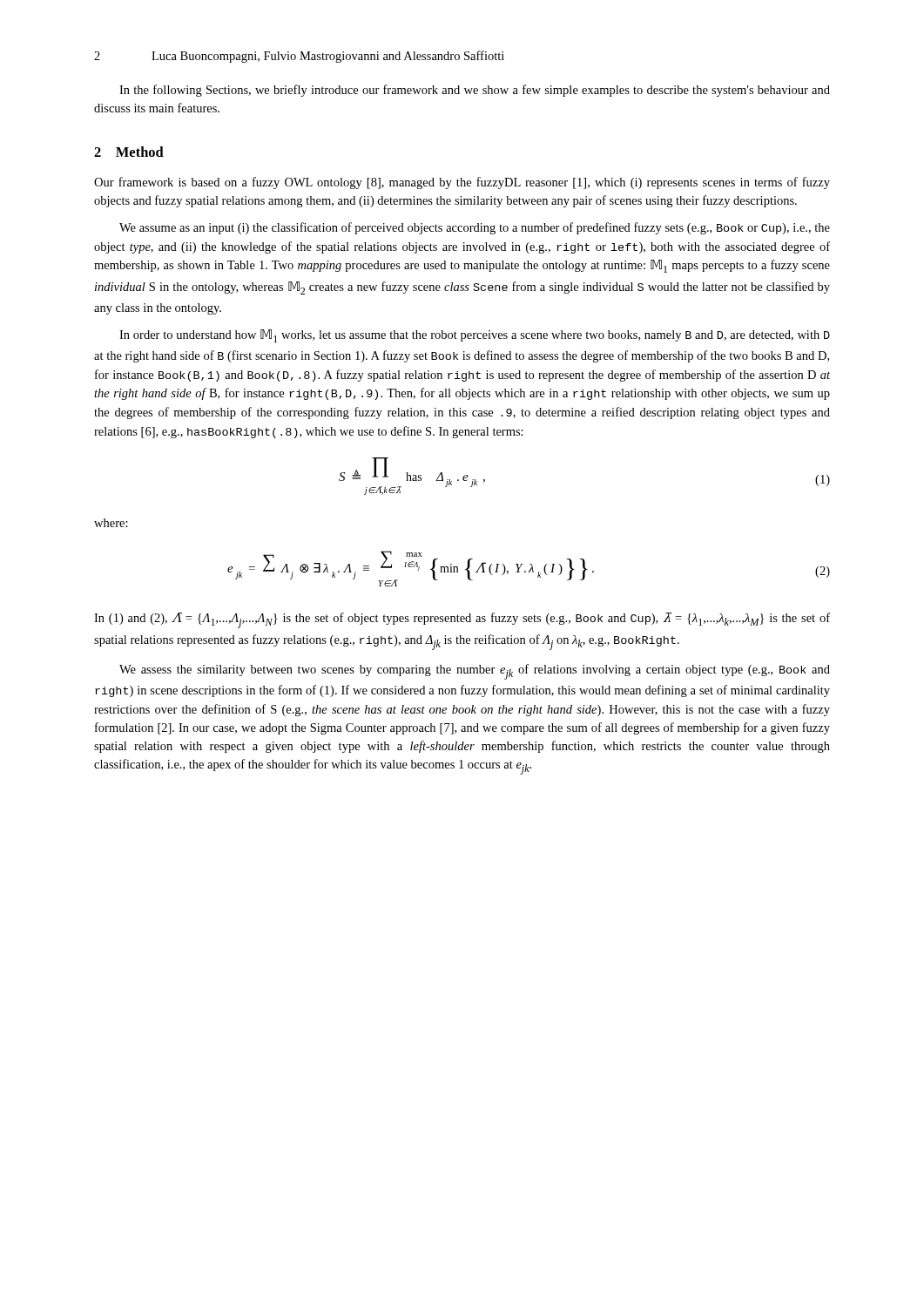This screenshot has height=1307, width=924.
Task: Find the text block that says "We assess the similarity between two scenes"
Action: click(462, 718)
